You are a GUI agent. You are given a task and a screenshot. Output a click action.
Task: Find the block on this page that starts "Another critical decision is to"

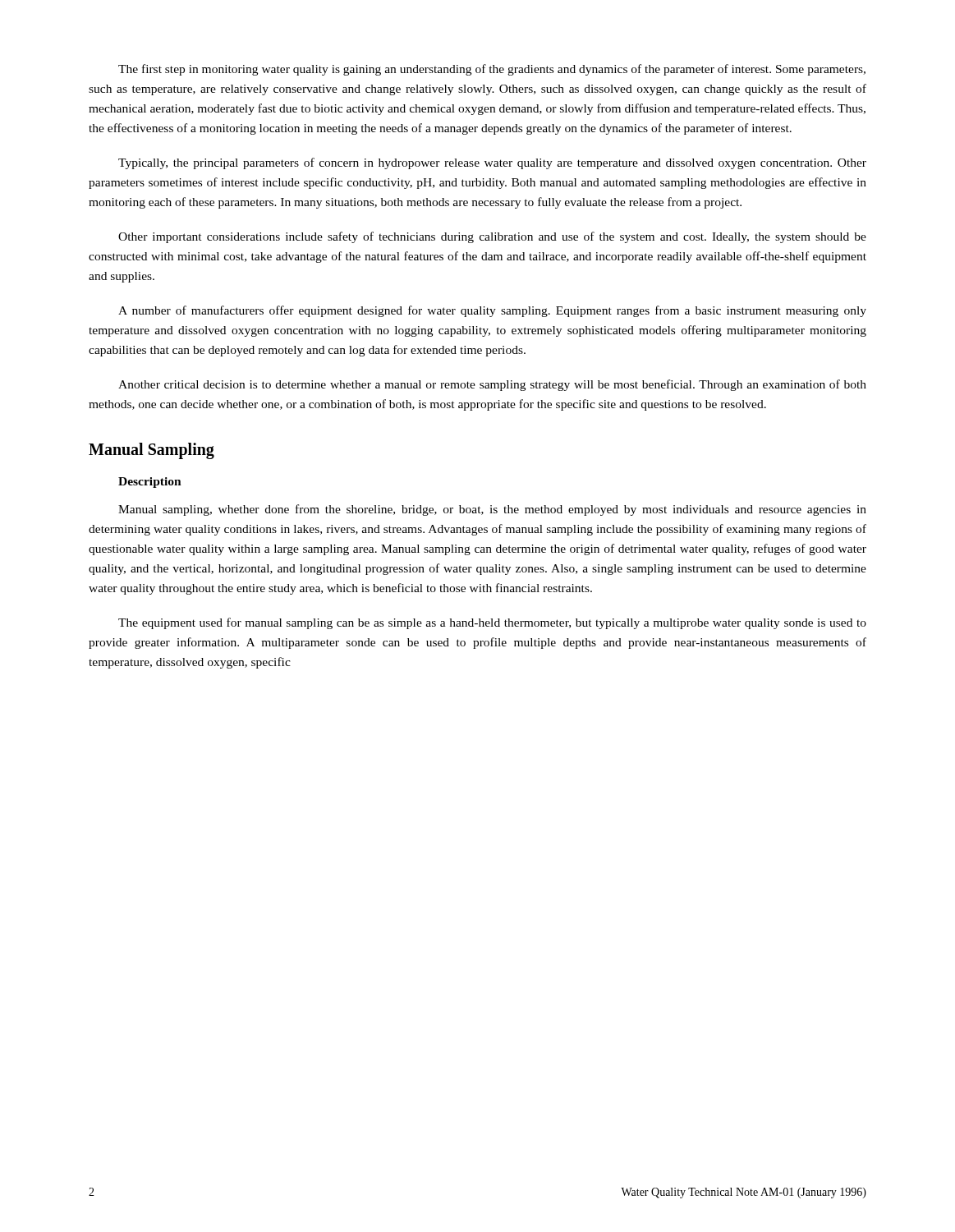point(478,394)
